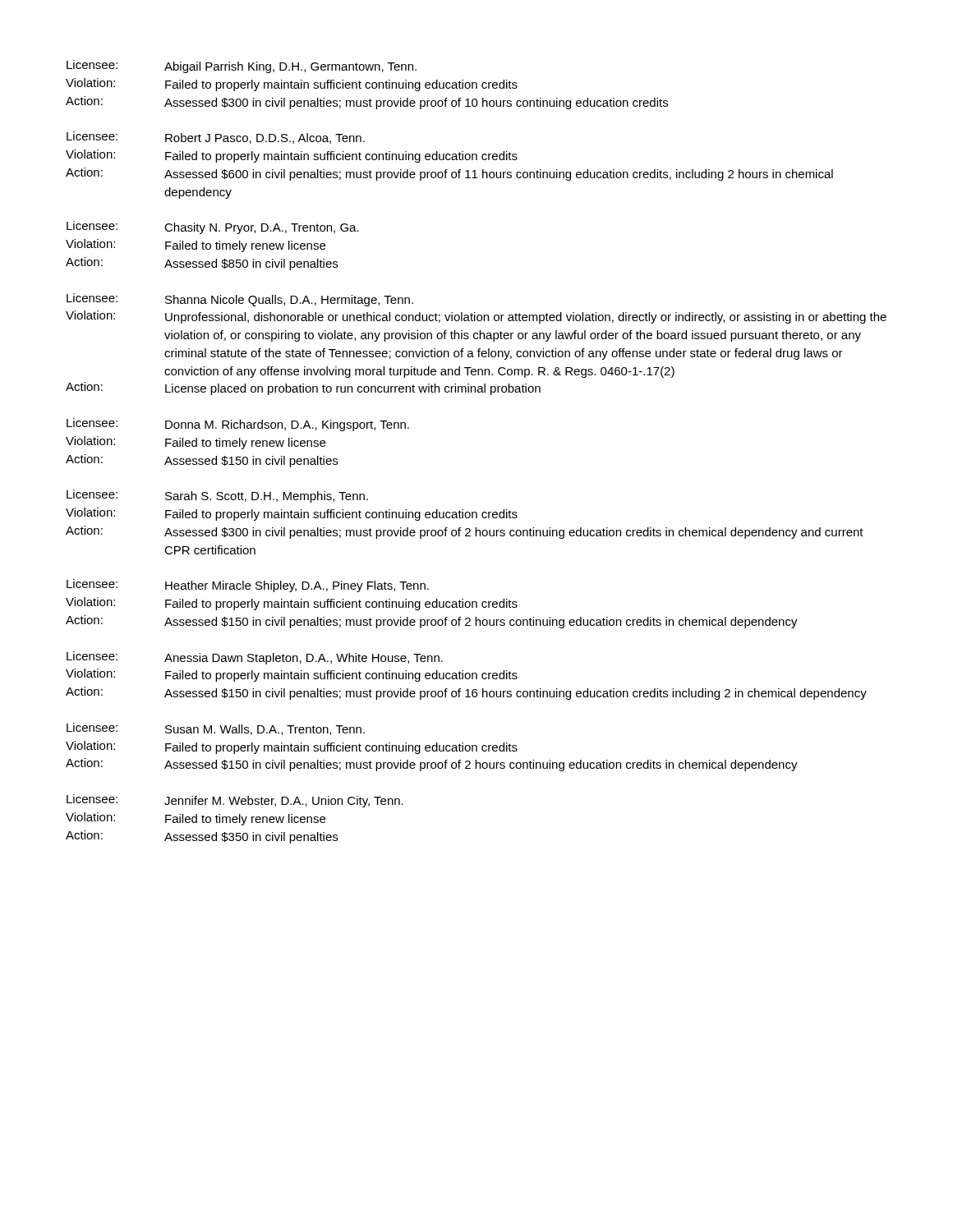Find the block on this page that starts "Licensee: Heather Miracle Shipley, D.A., Piney Flats, Tenn."
Image resolution: width=953 pixels, height=1232 pixels.
tap(476, 604)
